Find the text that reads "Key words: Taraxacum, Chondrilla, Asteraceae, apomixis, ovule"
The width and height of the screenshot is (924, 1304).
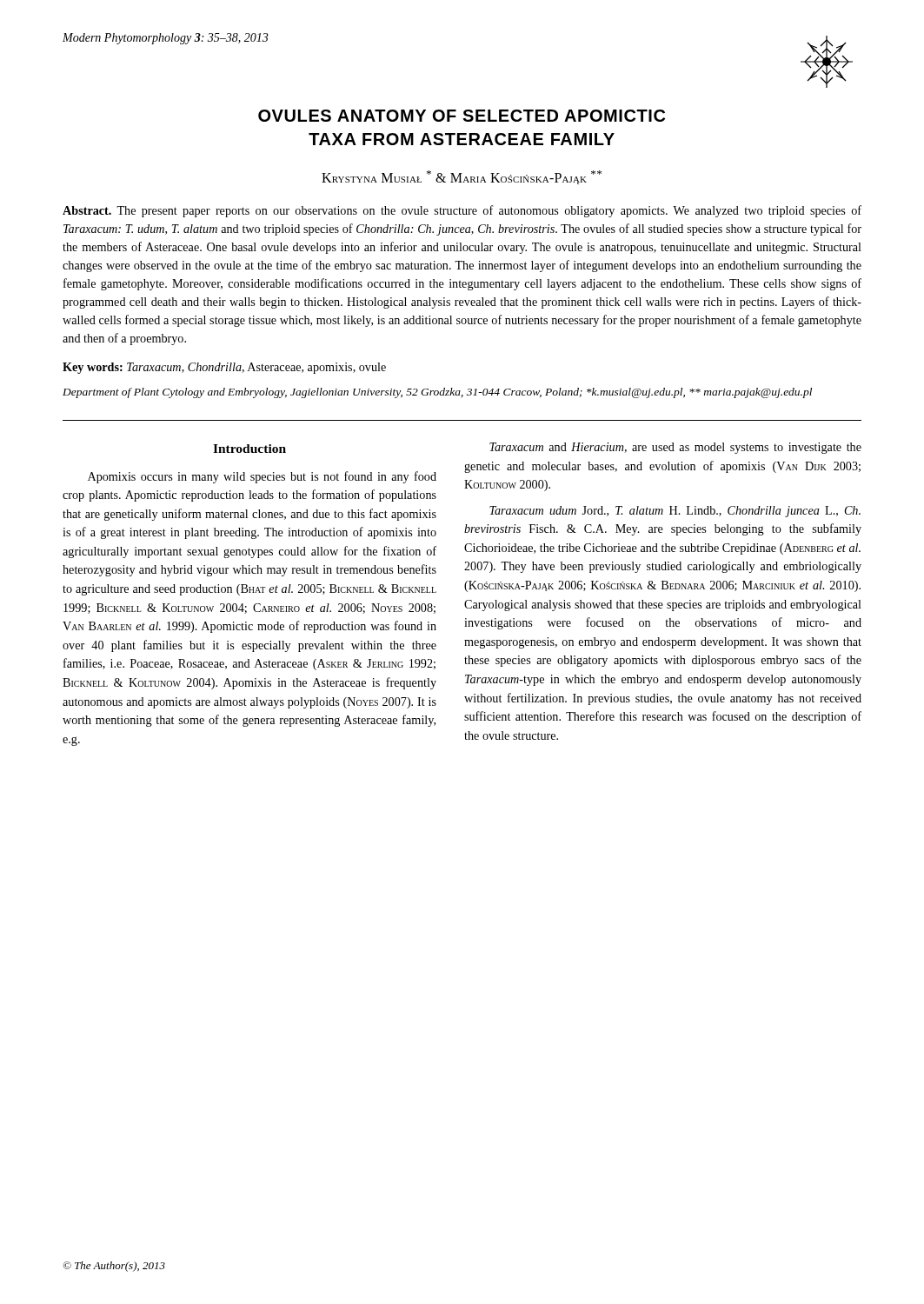coord(224,367)
